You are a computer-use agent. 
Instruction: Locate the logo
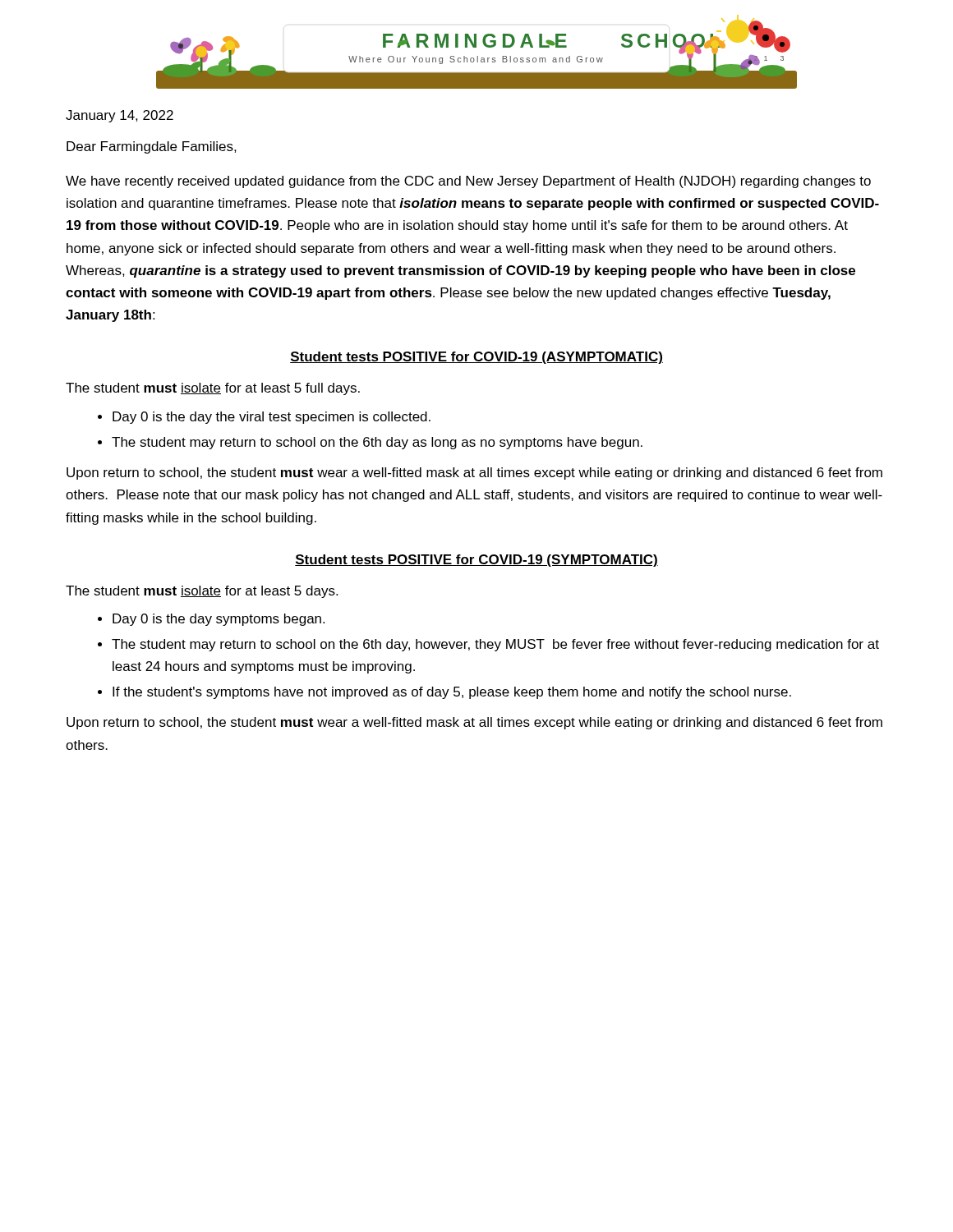click(x=476, y=46)
